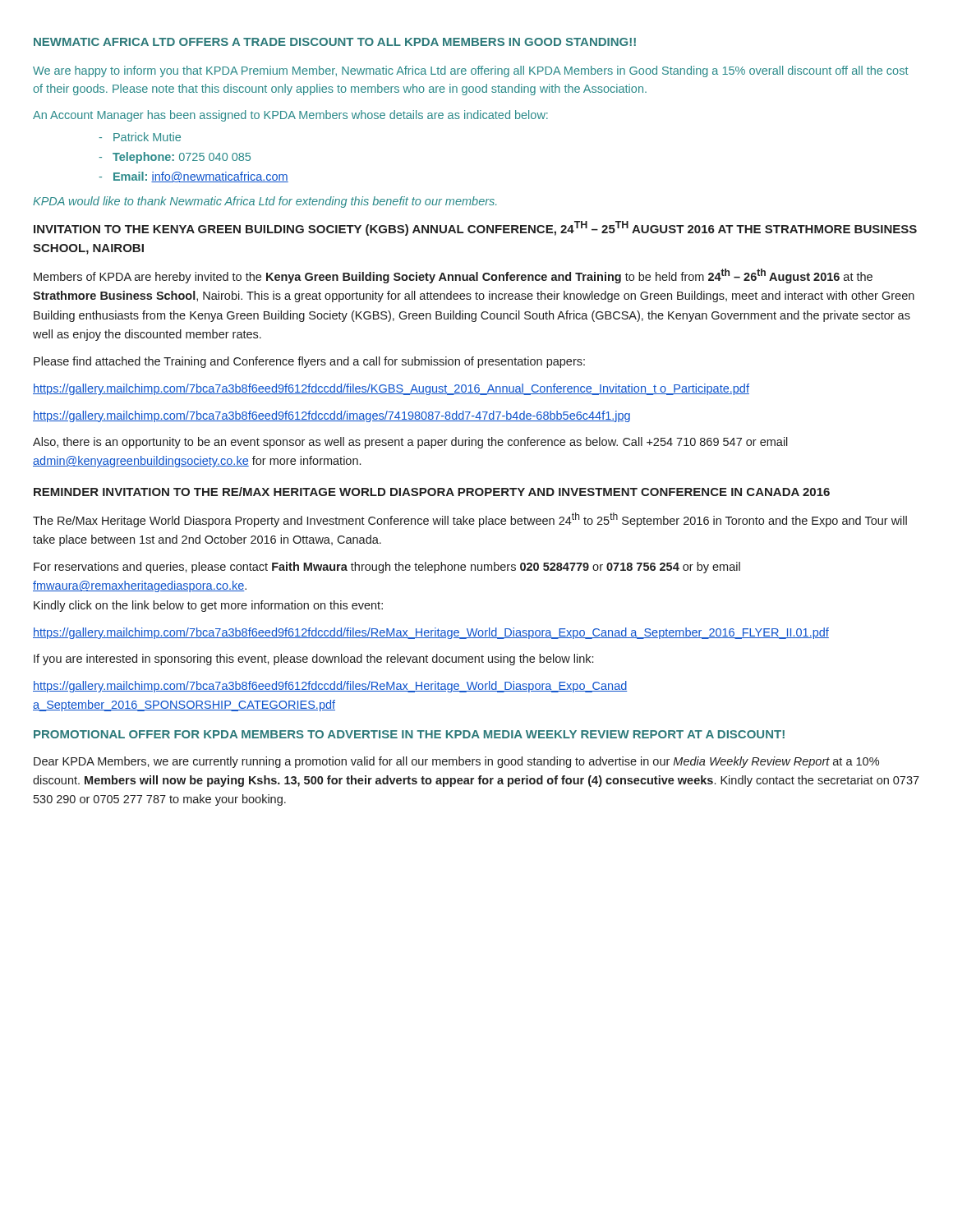The image size is (953, 1232).
Task: Click on the block starting "We are happy to inform you that KPDA"
Action: tap(471, 79)
